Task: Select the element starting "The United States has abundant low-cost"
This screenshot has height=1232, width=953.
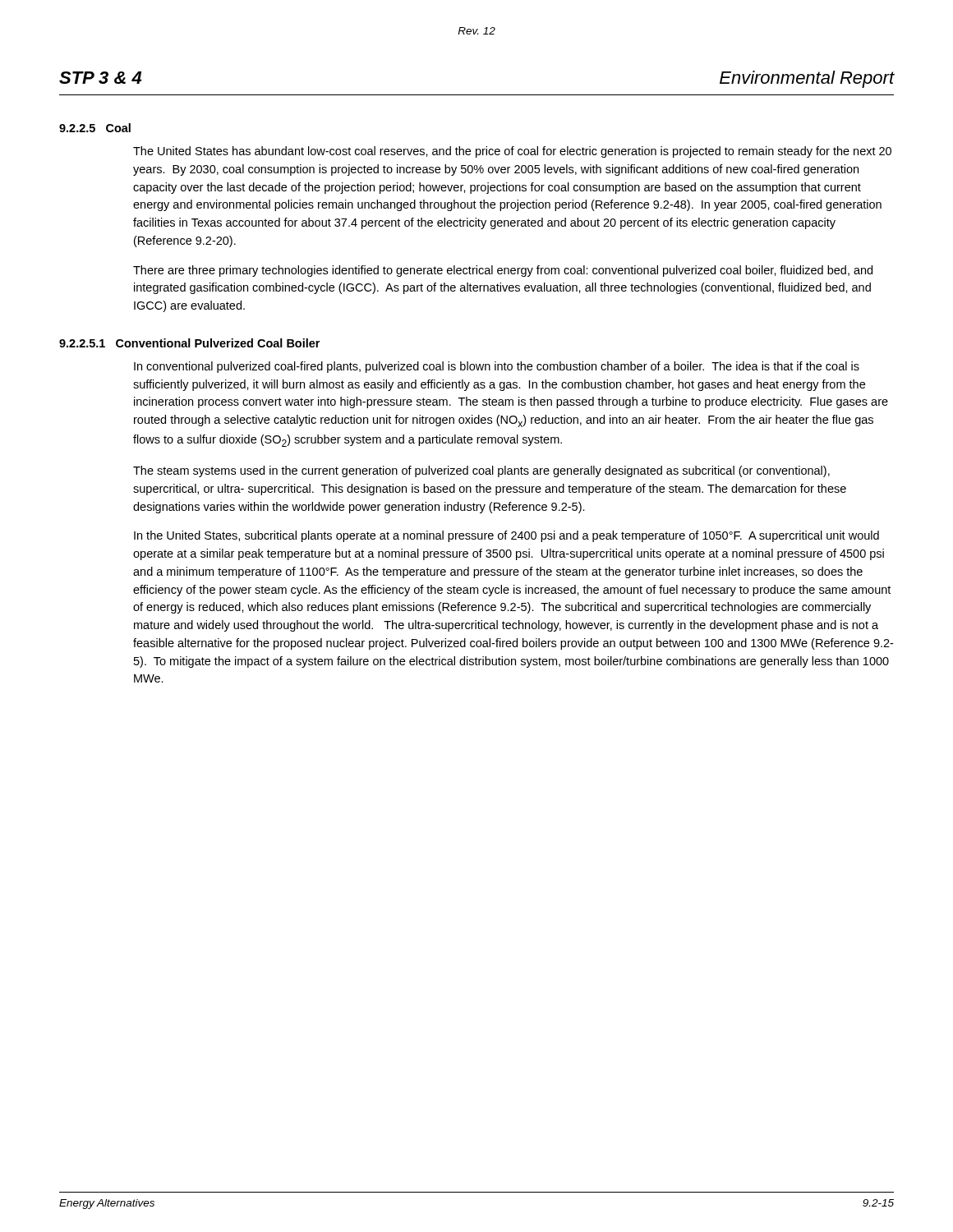Action: pos(513,196)
